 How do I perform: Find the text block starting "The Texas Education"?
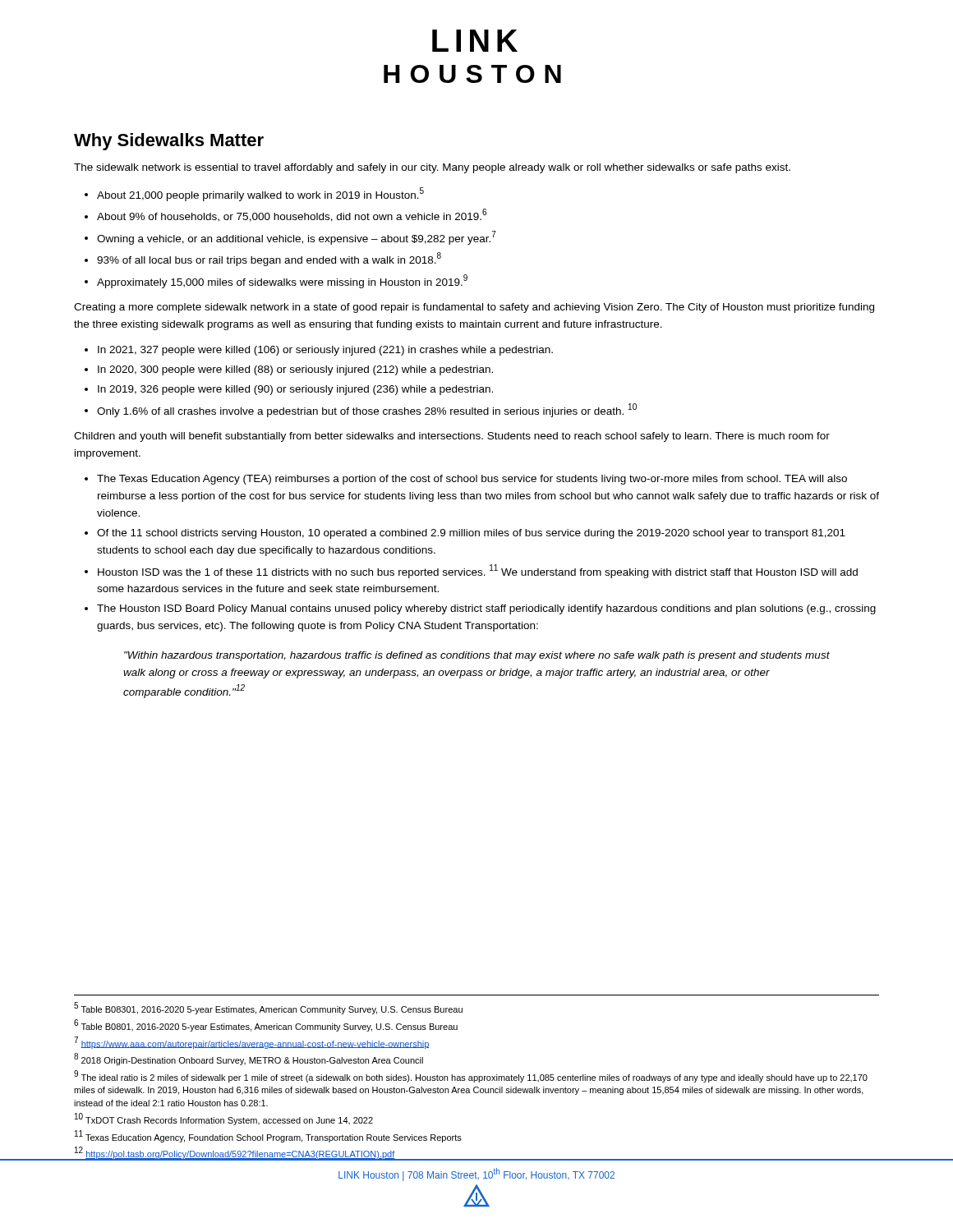tap(488, 496)
